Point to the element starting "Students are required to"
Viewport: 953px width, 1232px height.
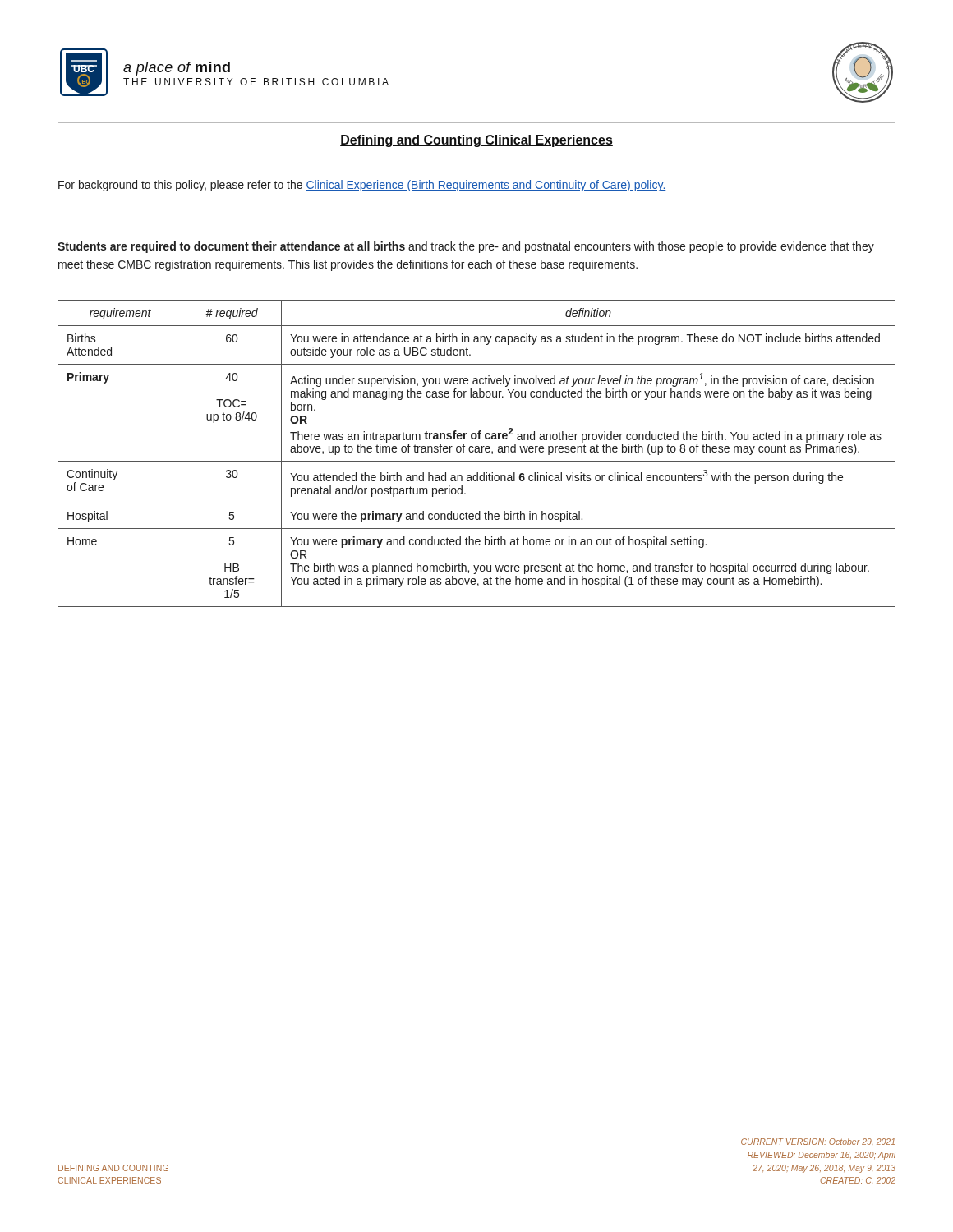point(466,255)
